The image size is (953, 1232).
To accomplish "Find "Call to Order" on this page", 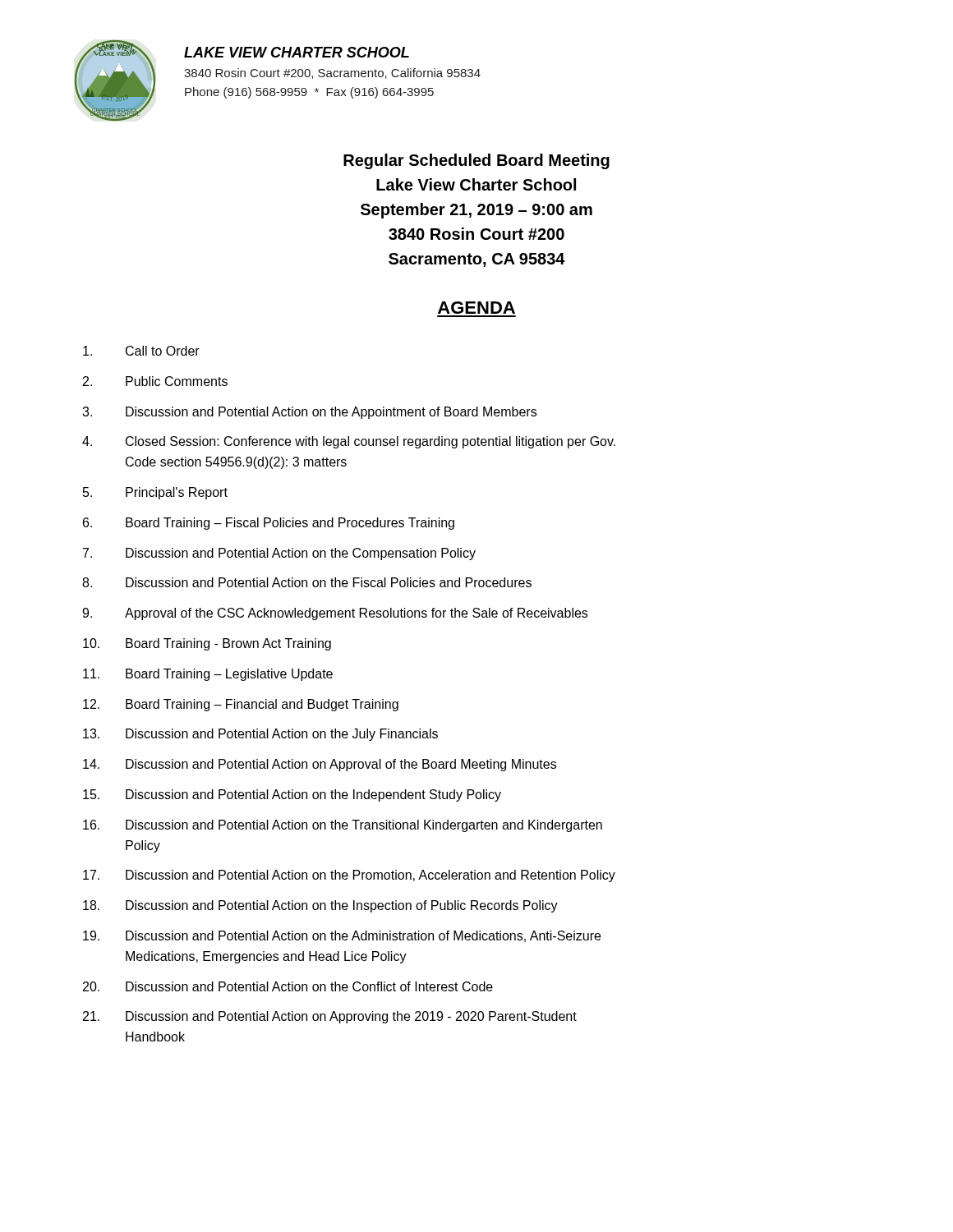I will [141, 351].
